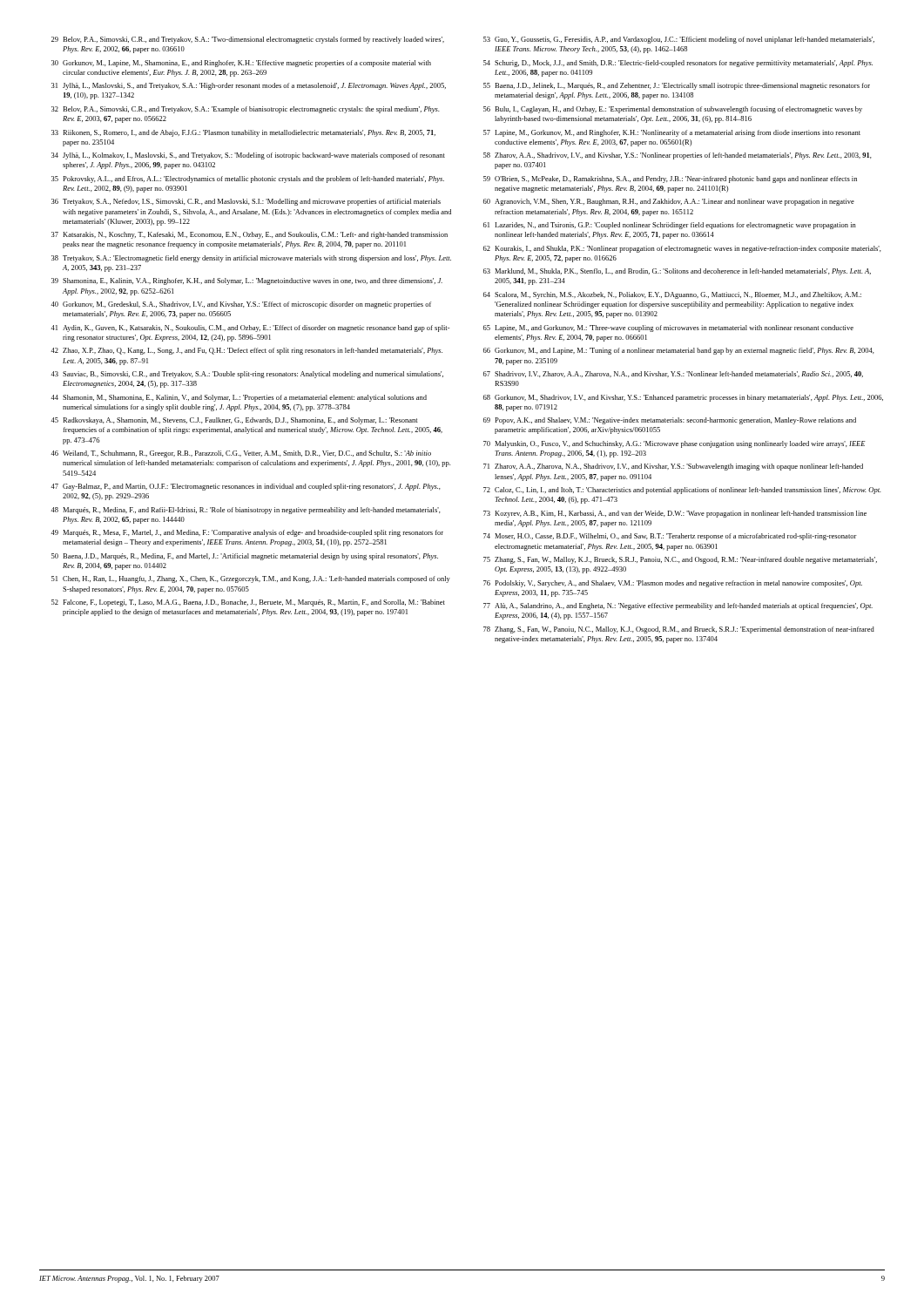Click on the block starting "57 Lapine, M., Gorkunov, M.,"
924x1307 pixels.
(678, 137)
